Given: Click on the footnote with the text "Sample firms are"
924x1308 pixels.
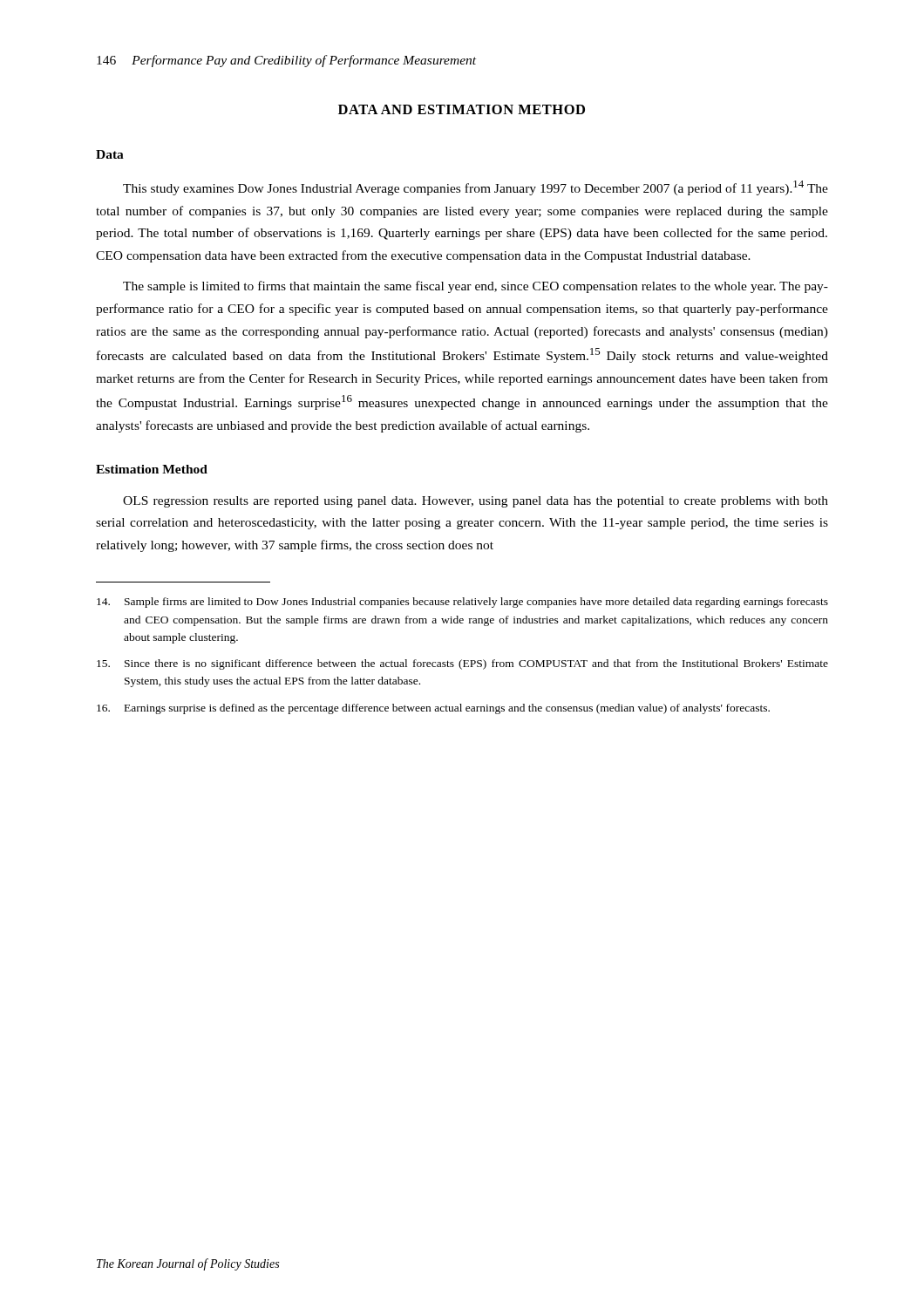Looking at the screenshot, I should coord(462,620).
